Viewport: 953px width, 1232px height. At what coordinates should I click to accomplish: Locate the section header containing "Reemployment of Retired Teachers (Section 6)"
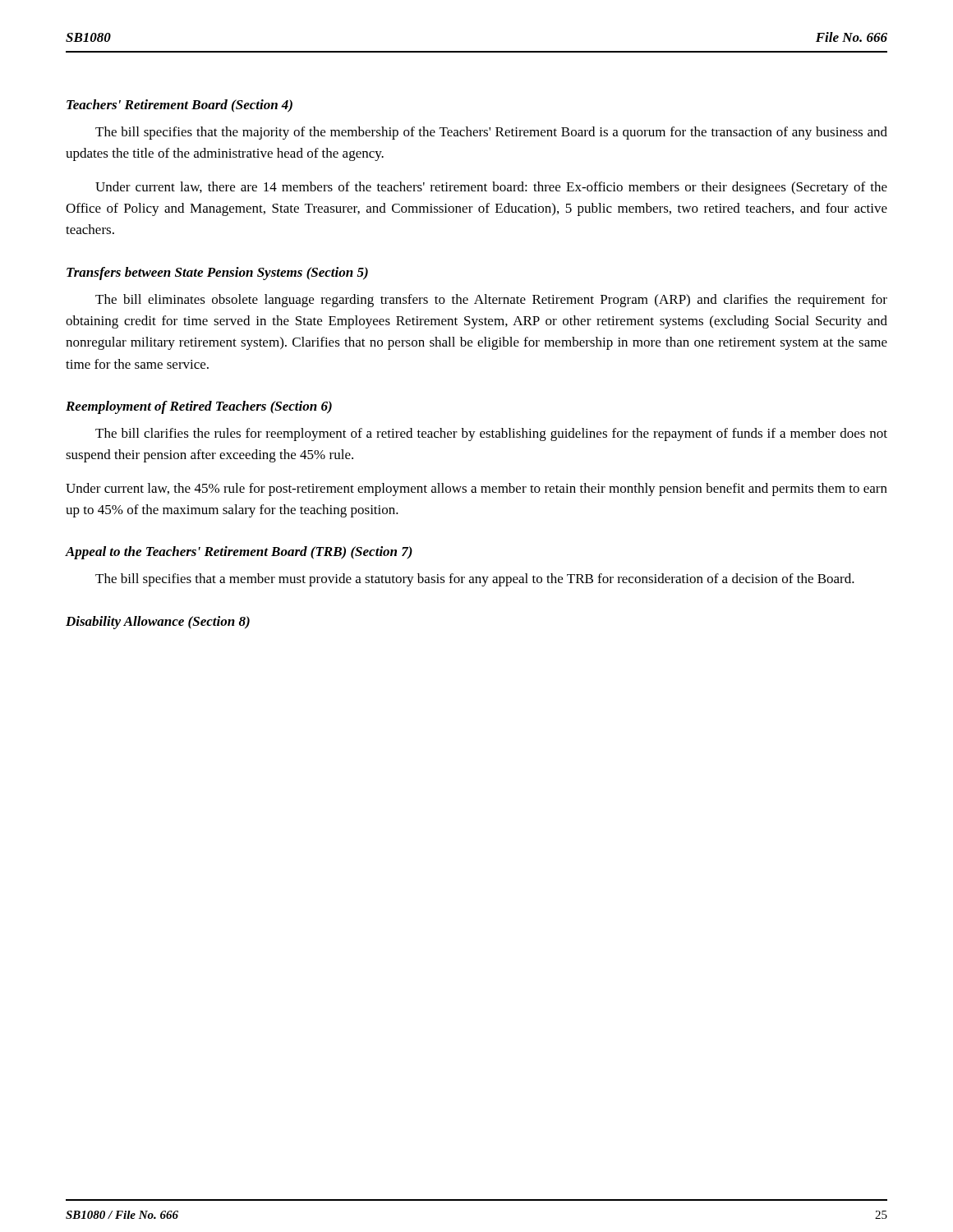pyautogui.click(x=199, y=406)
